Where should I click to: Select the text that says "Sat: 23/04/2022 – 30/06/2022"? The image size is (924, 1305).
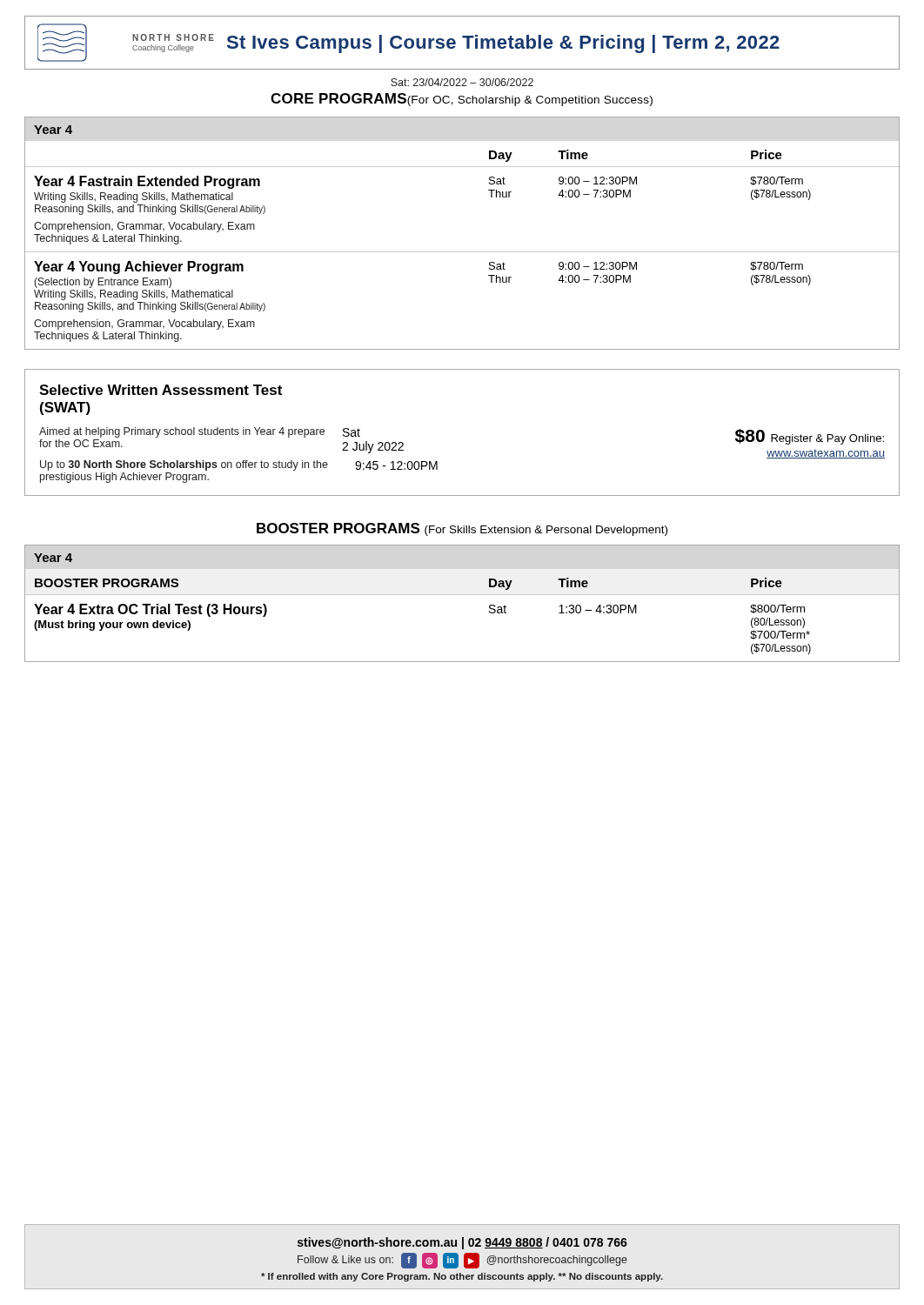(462, 83)
